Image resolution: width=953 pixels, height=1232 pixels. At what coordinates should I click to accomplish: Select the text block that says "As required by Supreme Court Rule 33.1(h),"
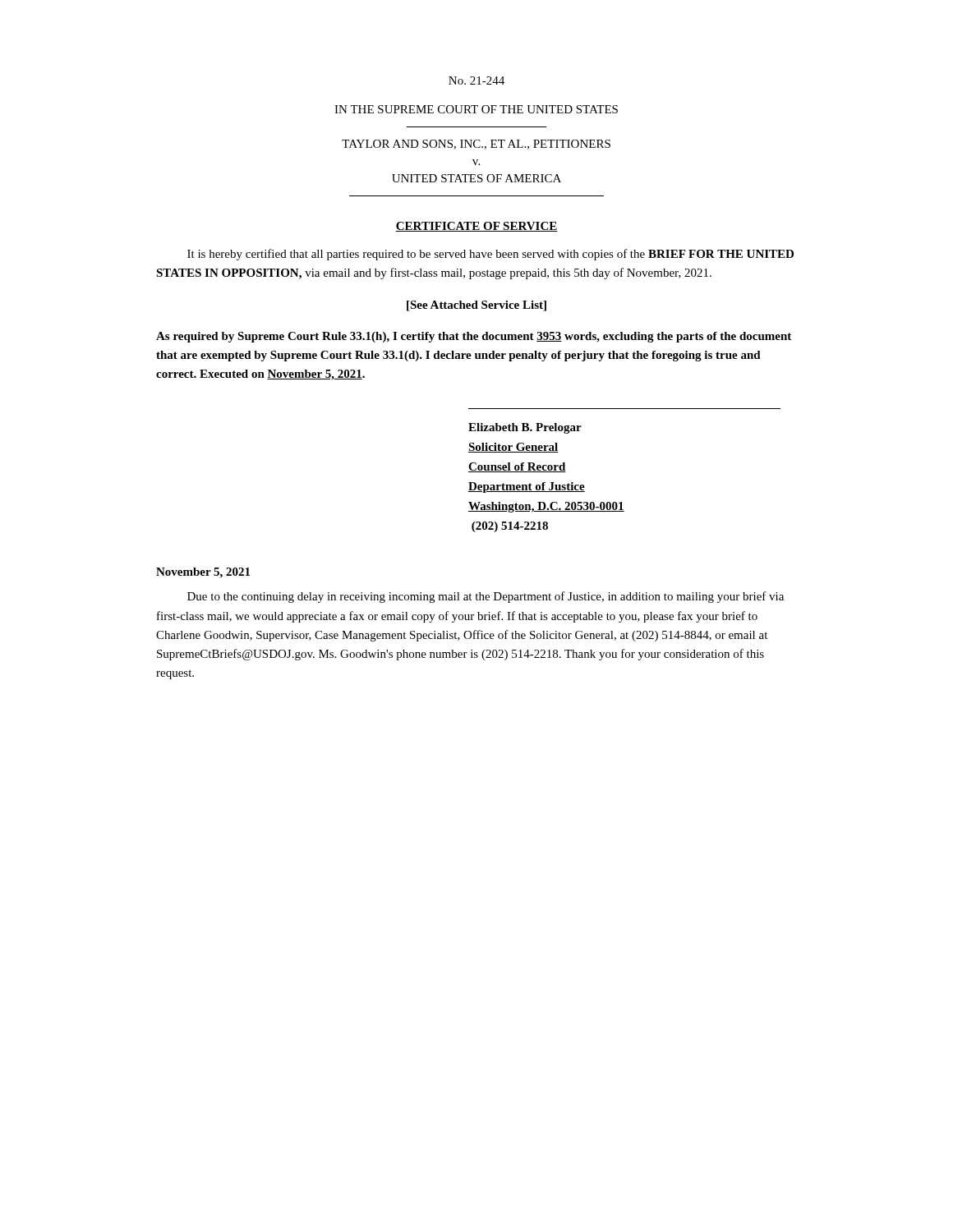click(x=474, y=355)
